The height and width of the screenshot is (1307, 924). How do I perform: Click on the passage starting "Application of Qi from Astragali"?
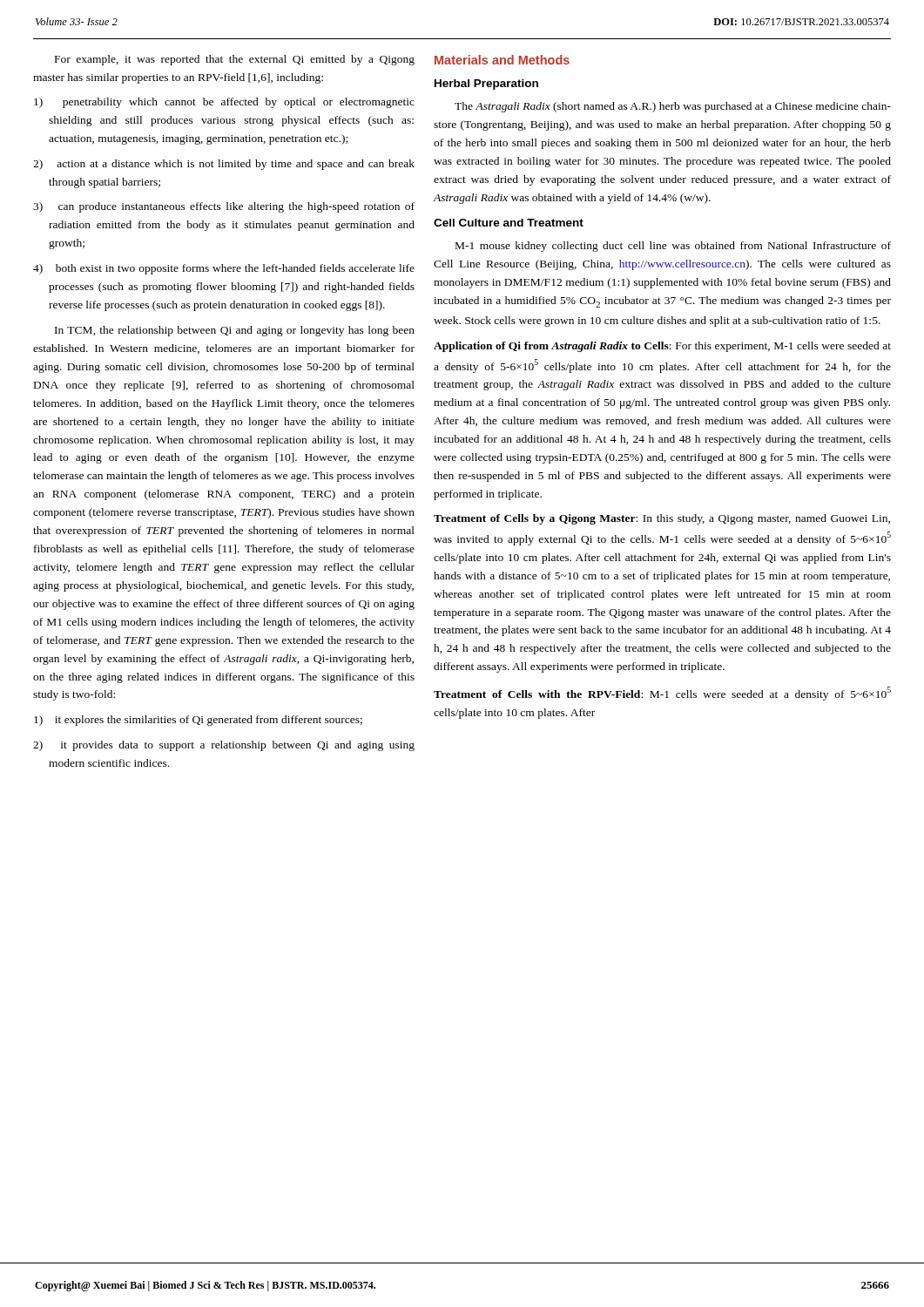click(662, 420)
